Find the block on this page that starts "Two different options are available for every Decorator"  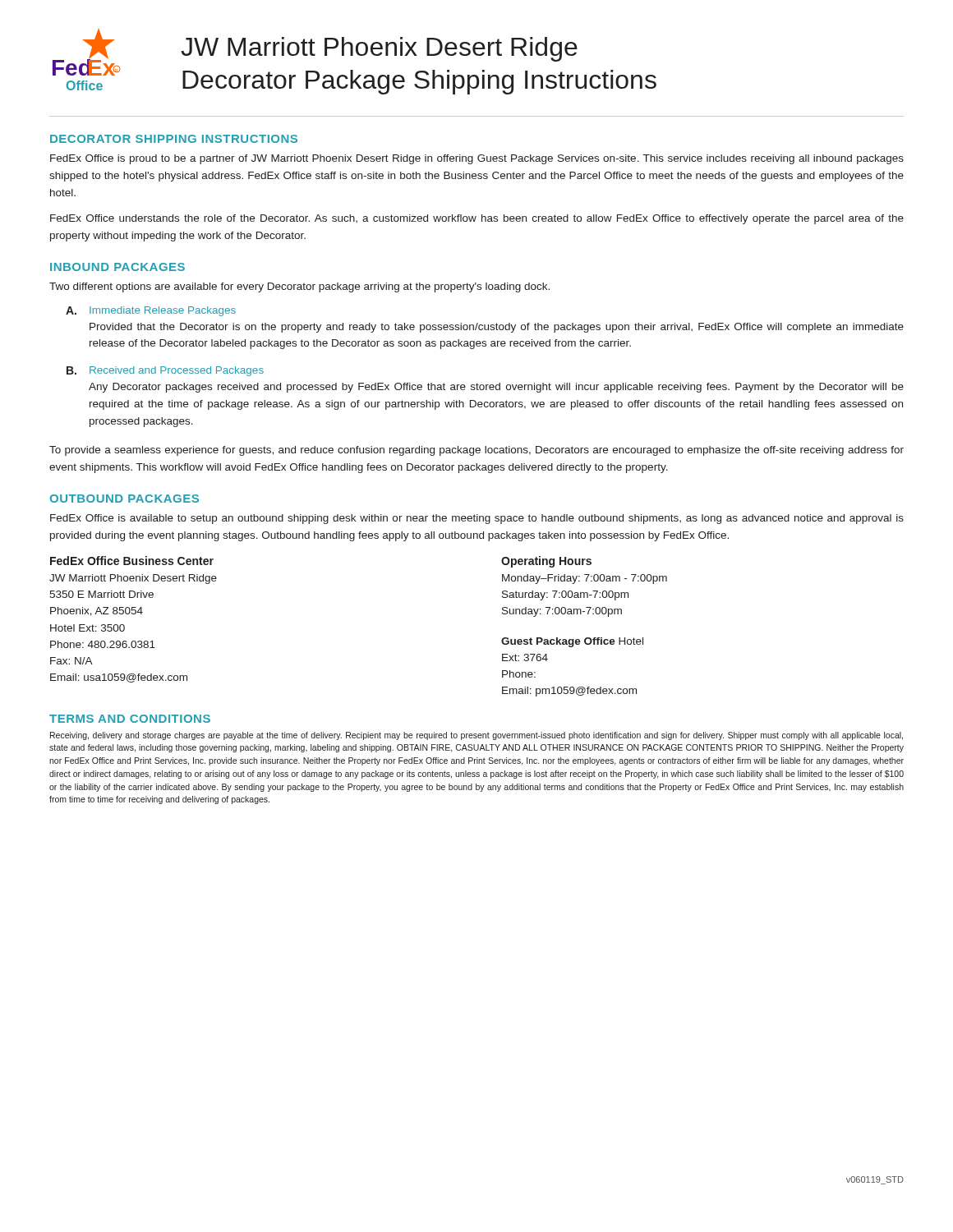pyautogui.click(x=300, y=286)
